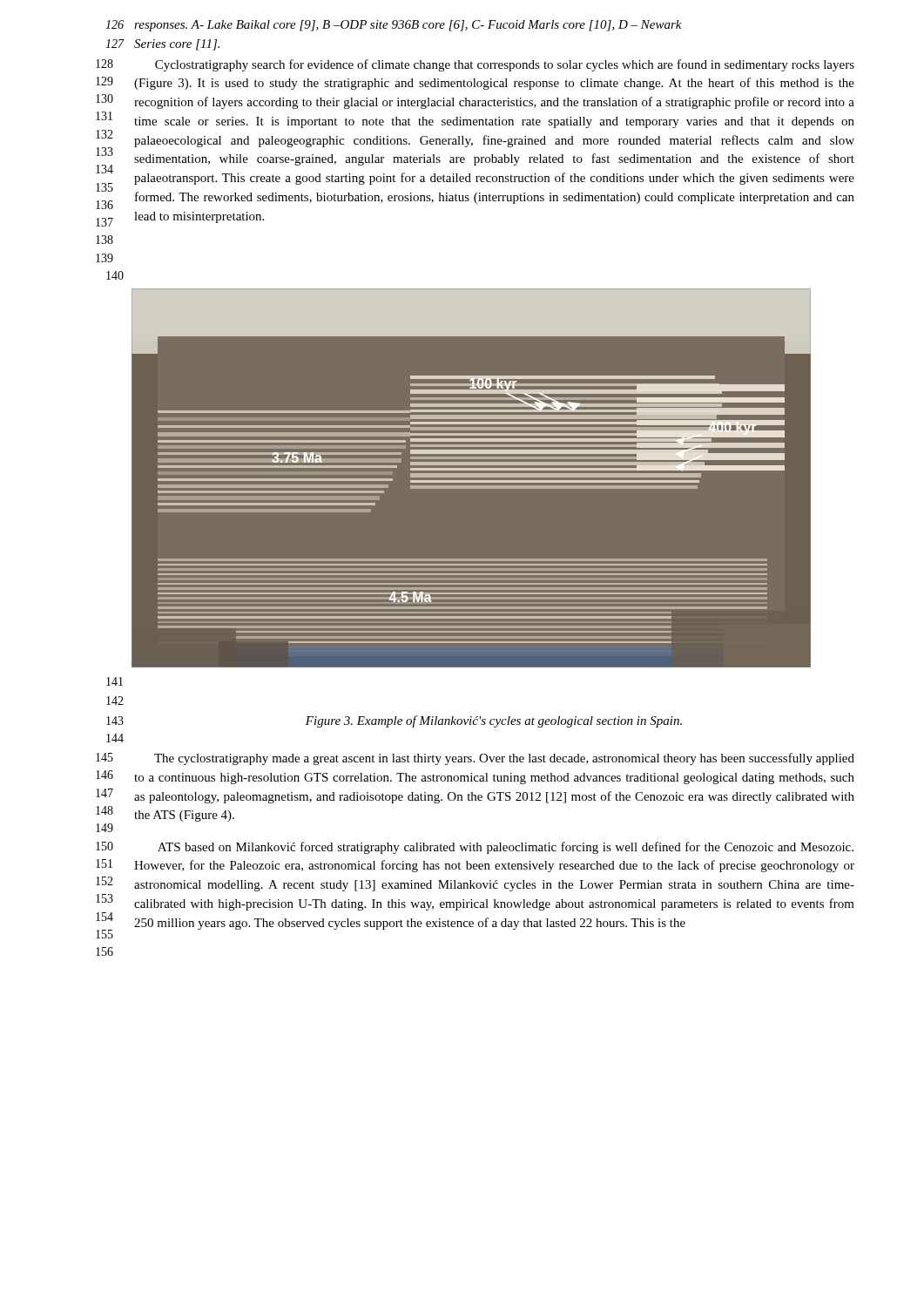Point to the block beginning "126 responses. A- Lake"
Viewport: 924px width, 1307px height.
pos(471,35)
